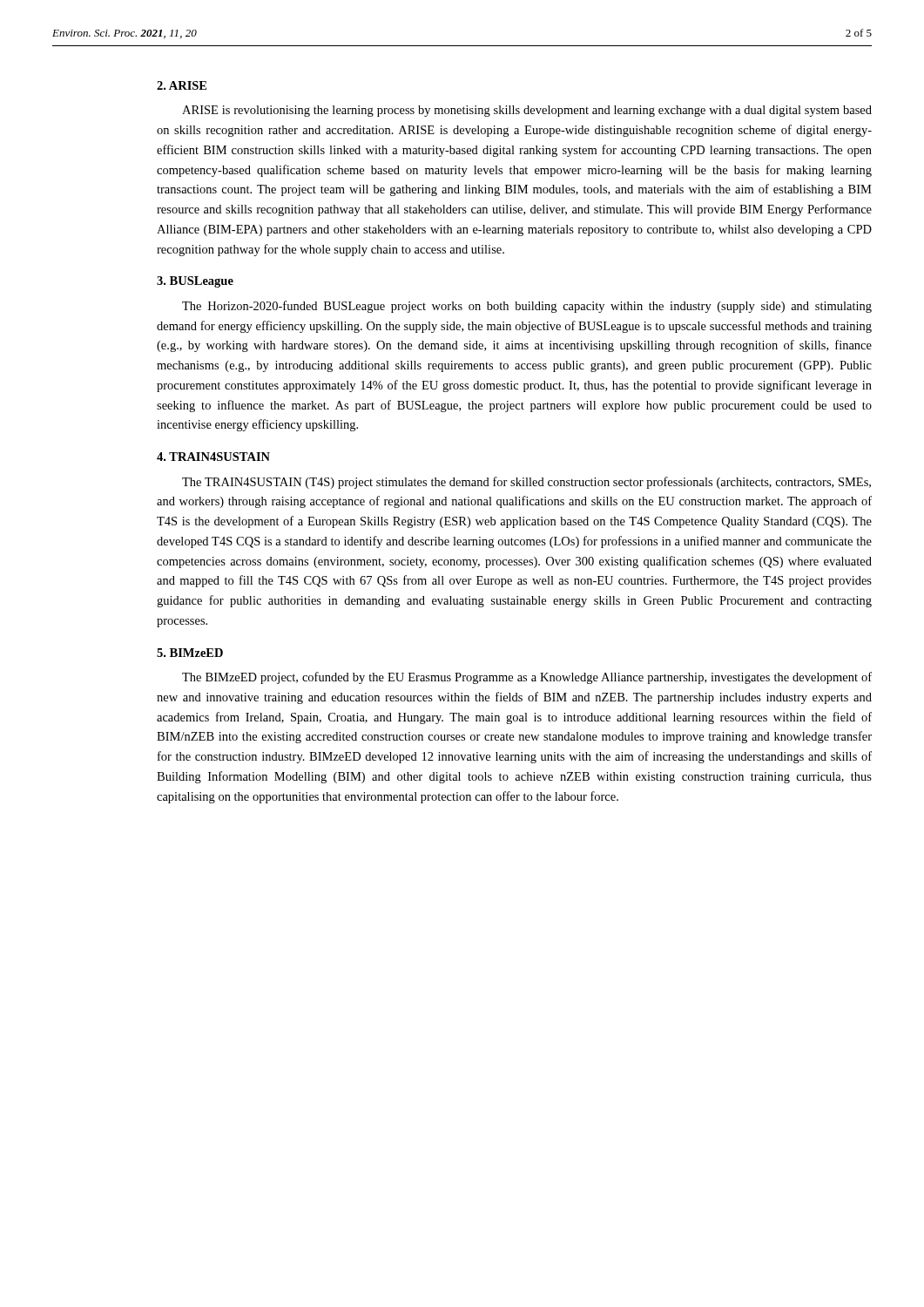Find the section header that says "5. BIMzeED"
The width and height of the screenshot is (924, 1307).
190,652
